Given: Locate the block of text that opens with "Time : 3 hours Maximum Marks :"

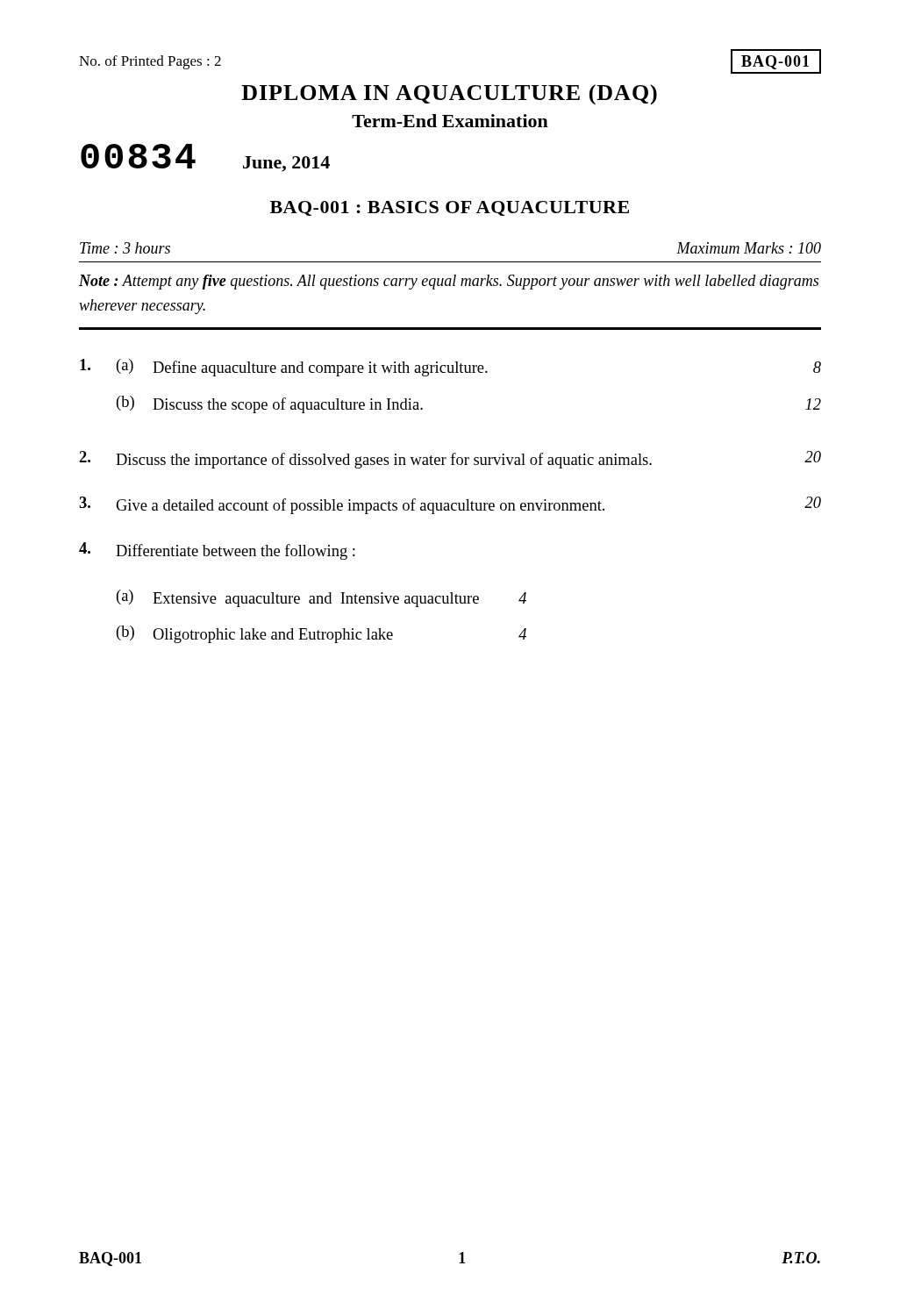Looking at the screenshot, I should [127, 248].
